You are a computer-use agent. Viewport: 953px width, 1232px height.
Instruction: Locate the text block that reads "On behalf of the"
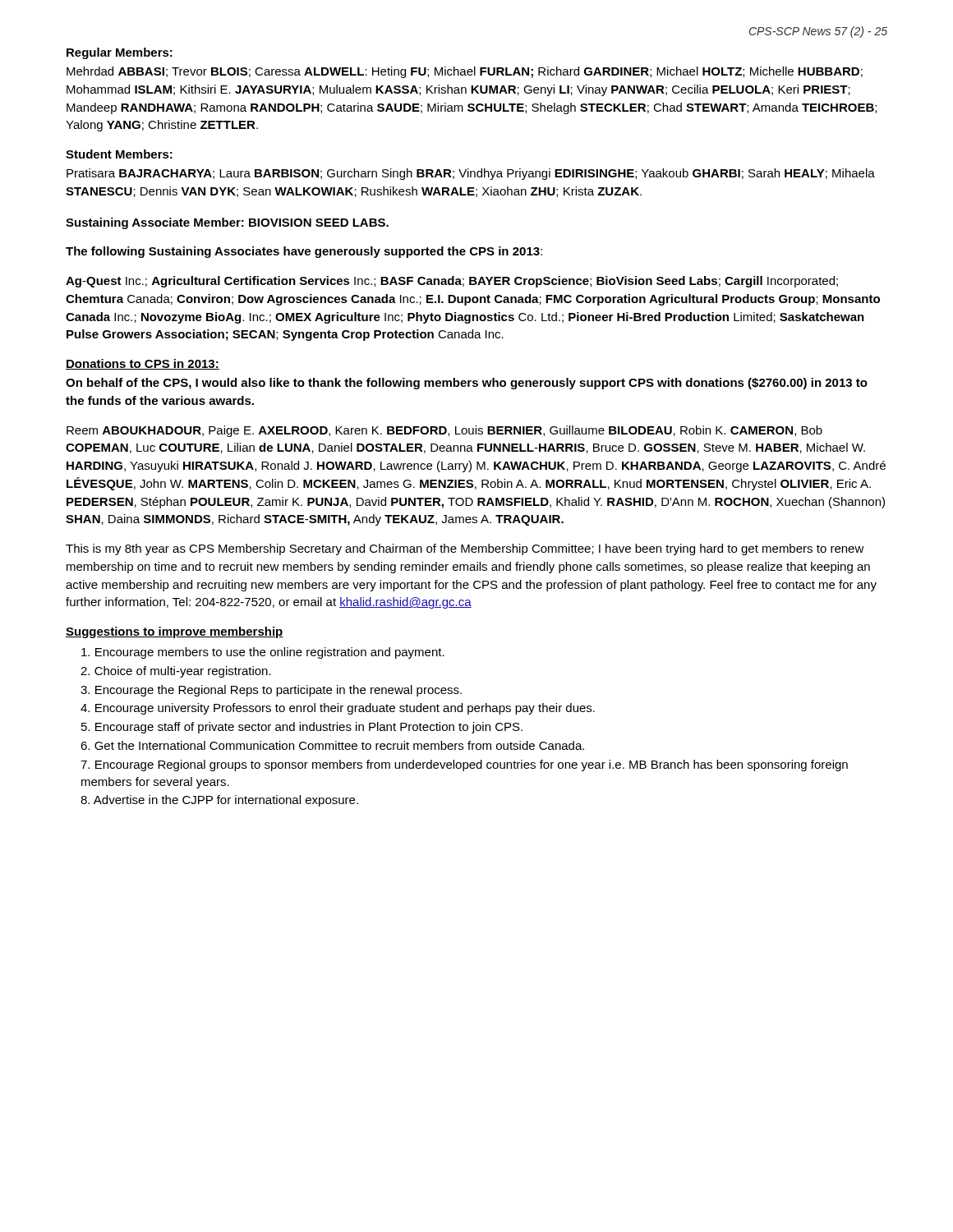476,392
